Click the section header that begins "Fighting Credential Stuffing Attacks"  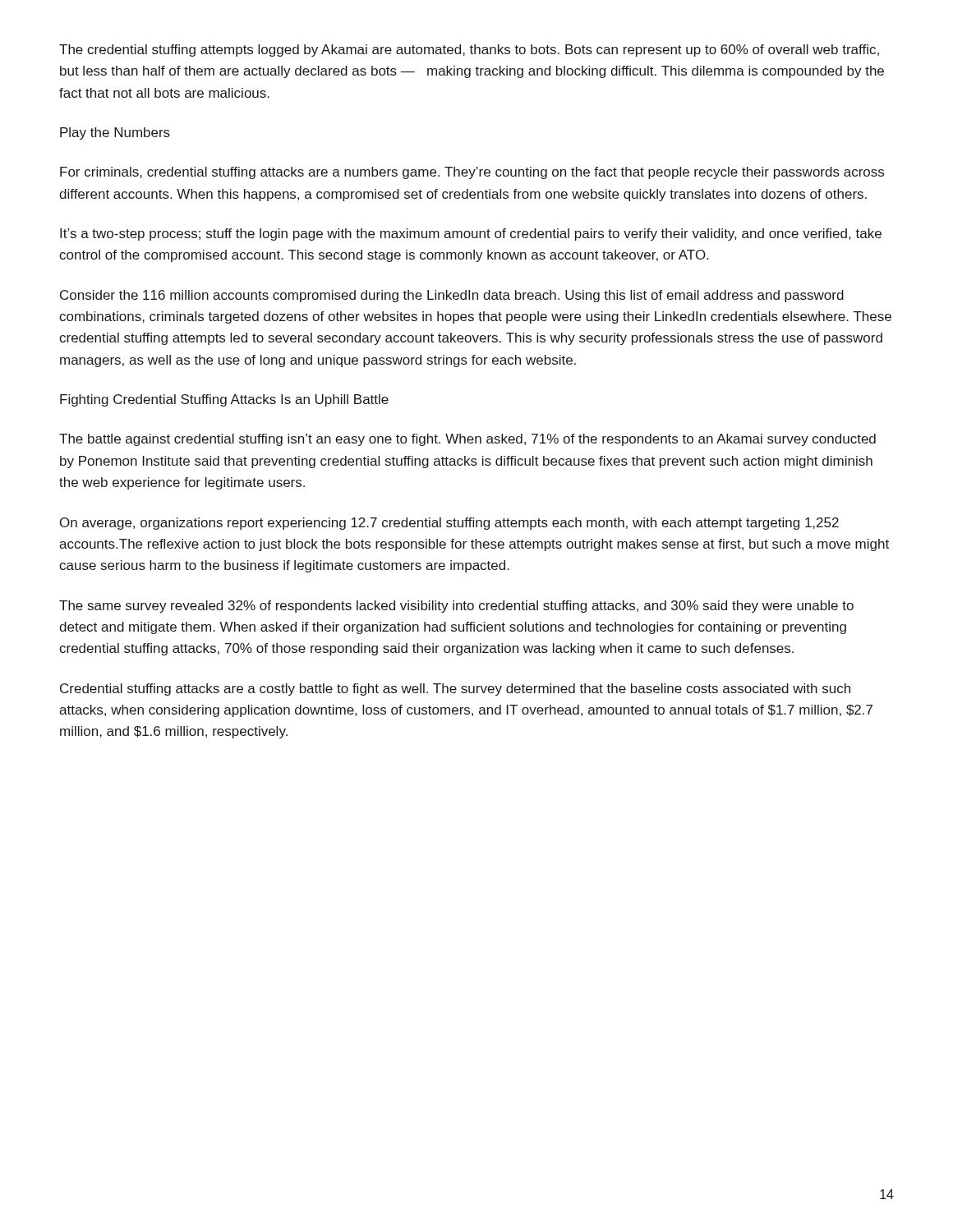[224, 400]
